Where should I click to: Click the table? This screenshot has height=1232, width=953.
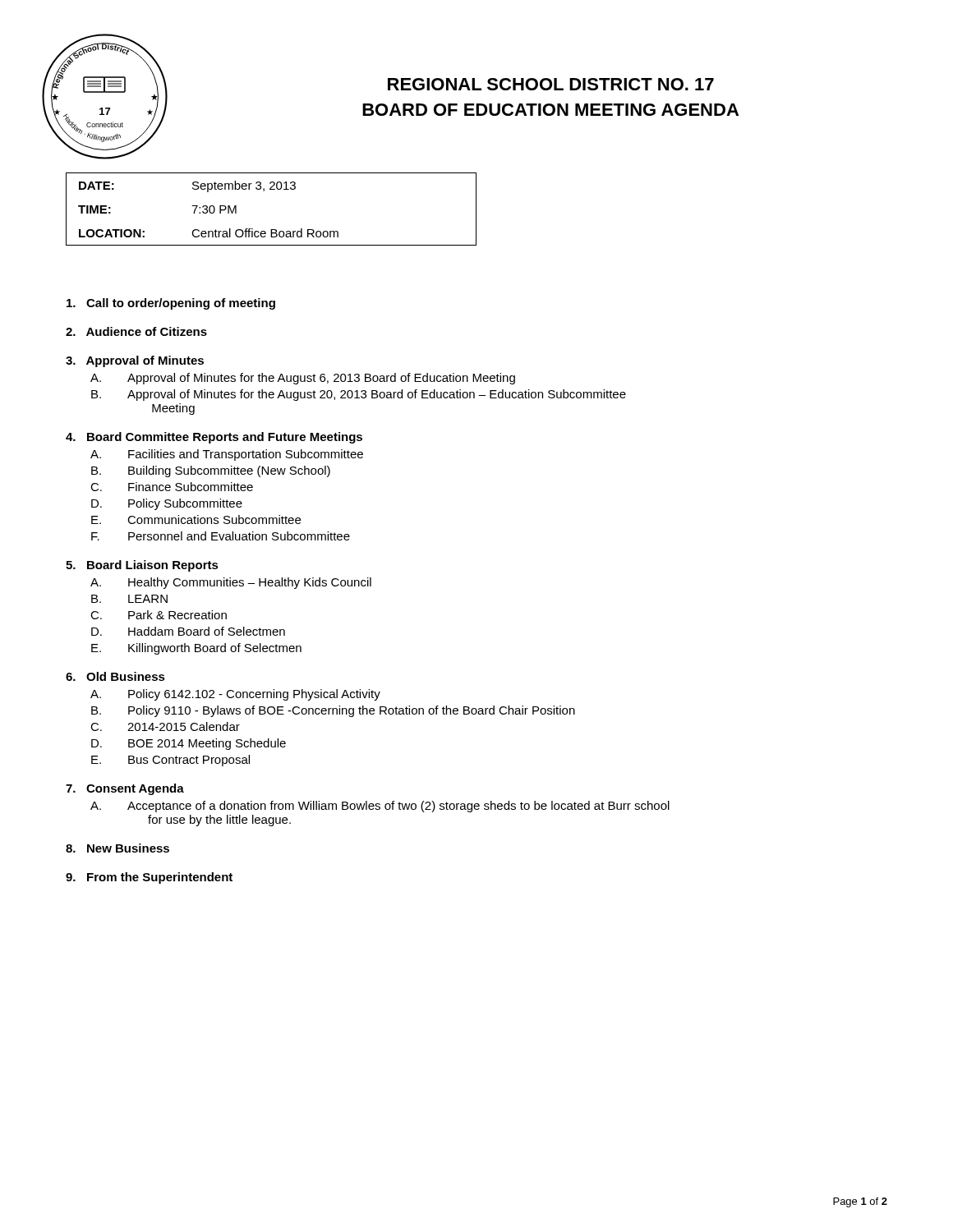click(x=476, y=209)
